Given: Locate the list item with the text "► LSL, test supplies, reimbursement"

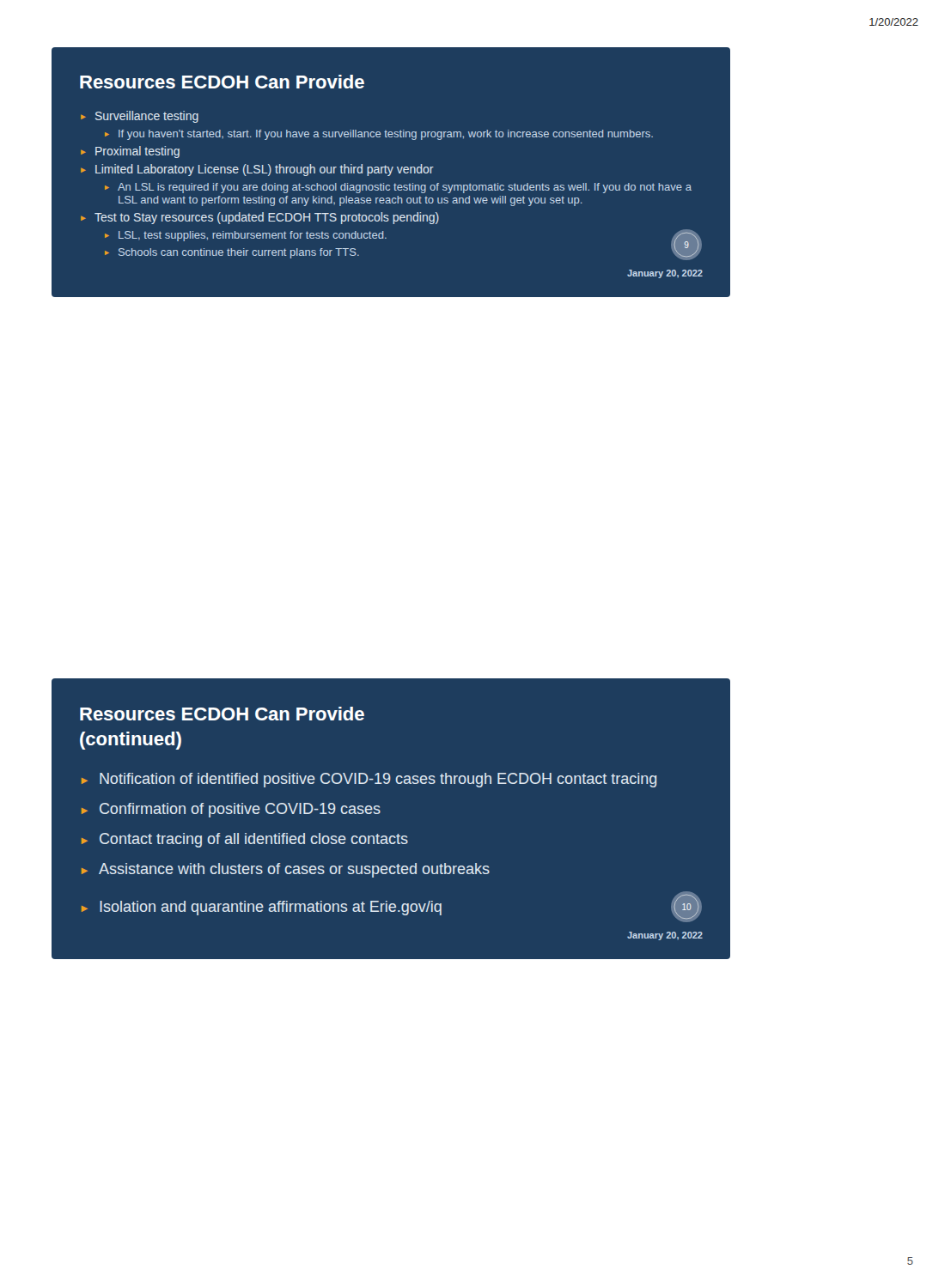Looking at the screenshot, I should click(x=245, y=235).
